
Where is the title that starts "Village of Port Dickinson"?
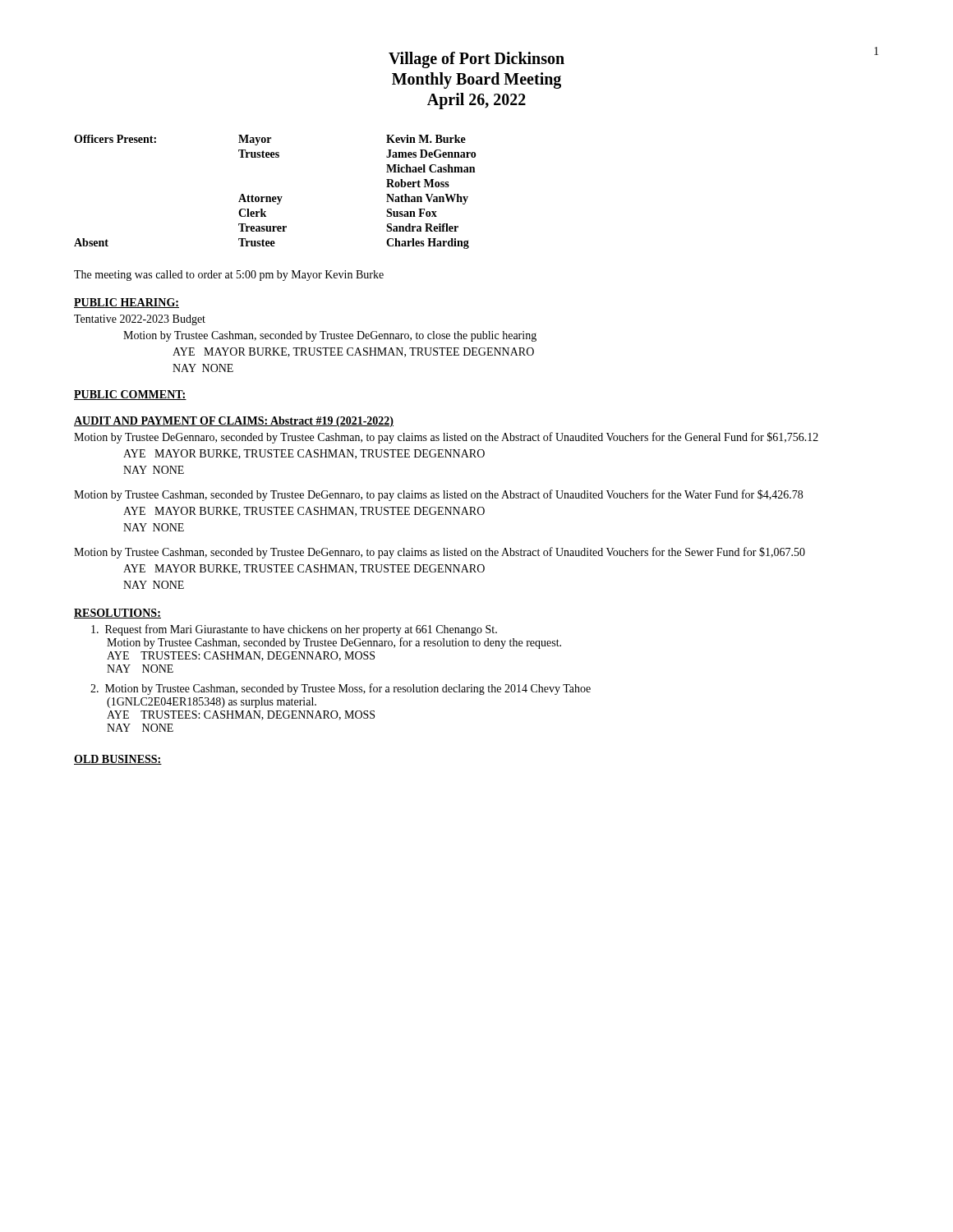click(x=476, y=79)
